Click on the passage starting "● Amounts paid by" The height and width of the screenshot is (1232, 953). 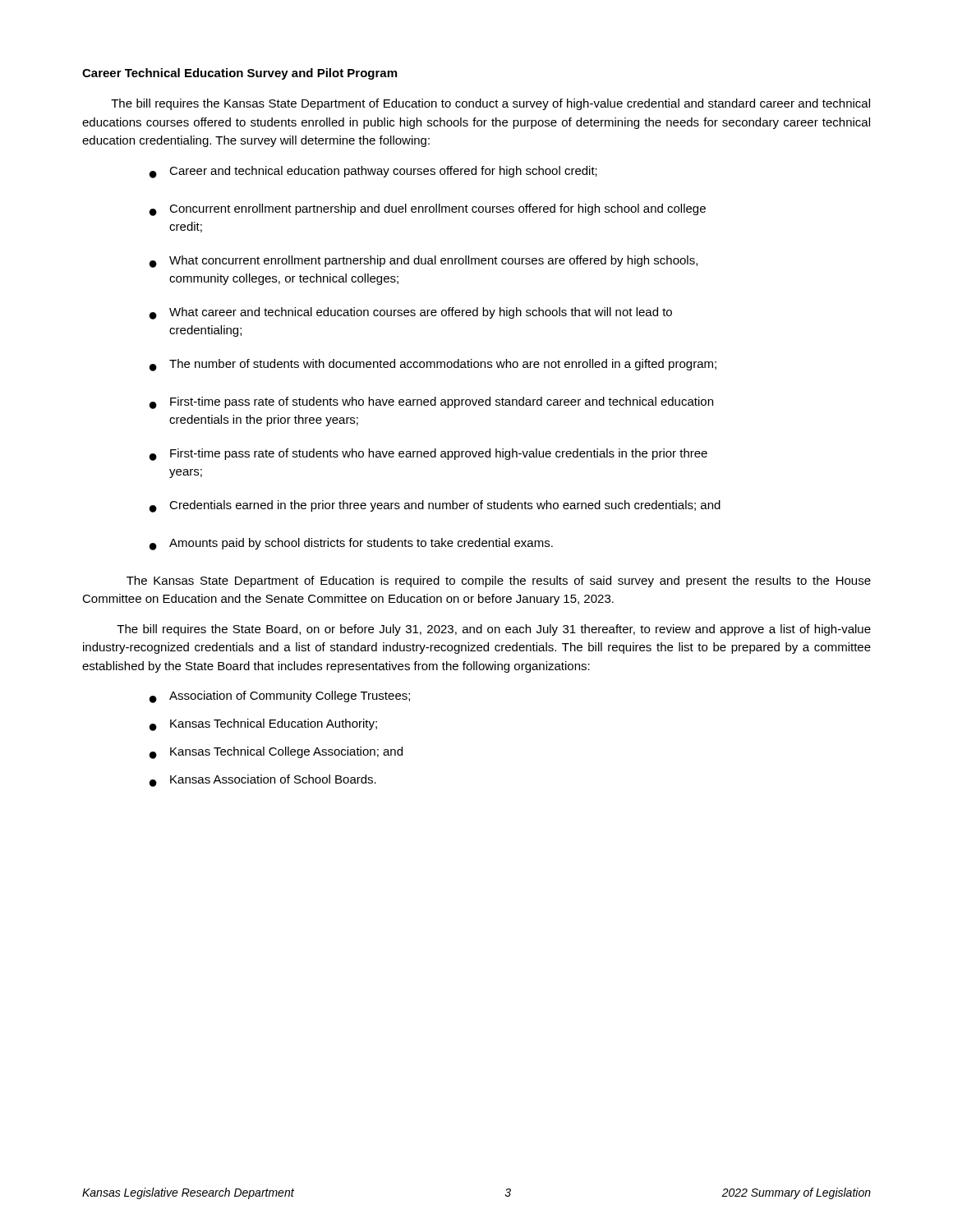point(351,545)
